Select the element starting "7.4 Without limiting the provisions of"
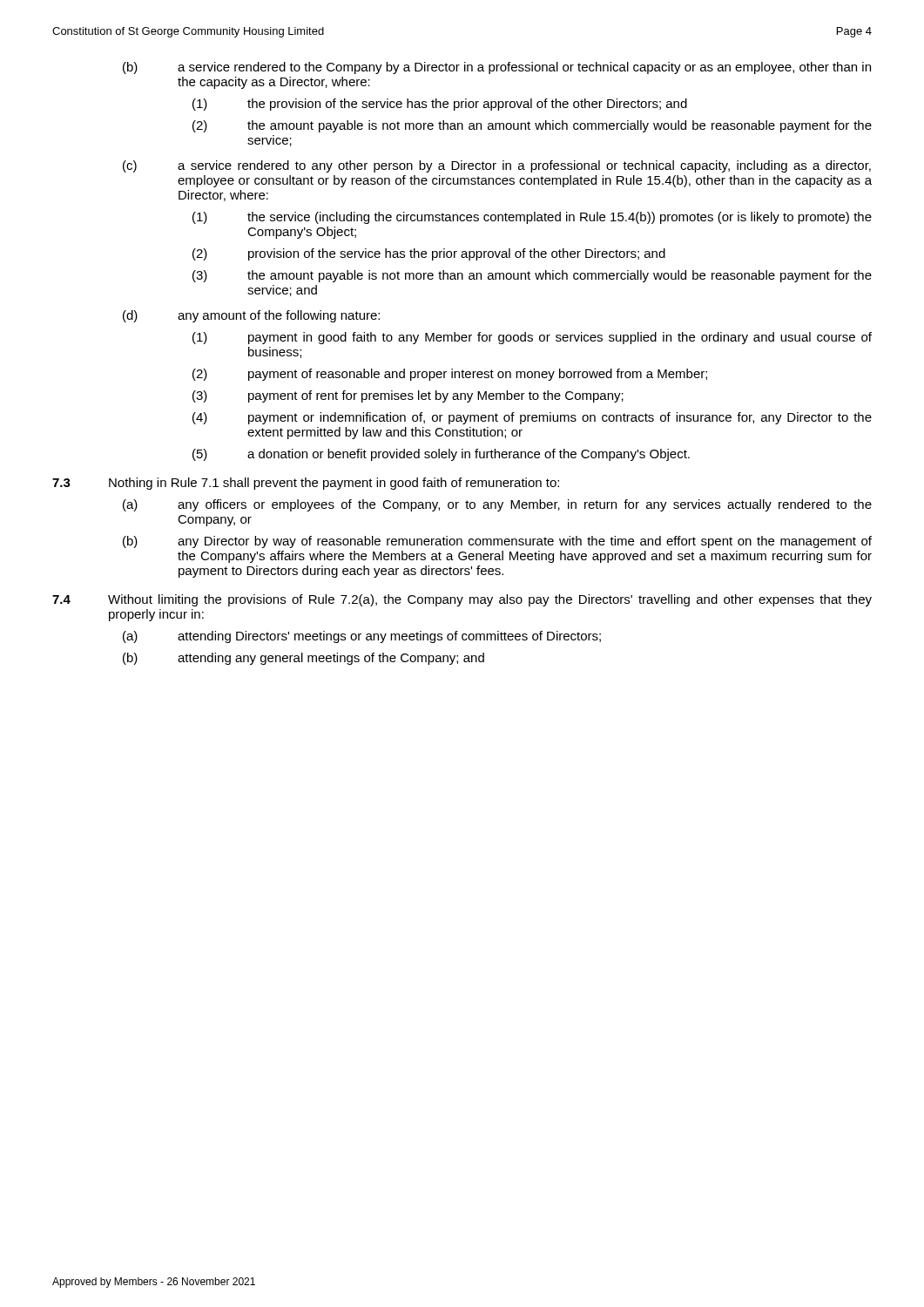This screenshot has height=1307, width=924. pyautogui.click(x=462, y=606)
